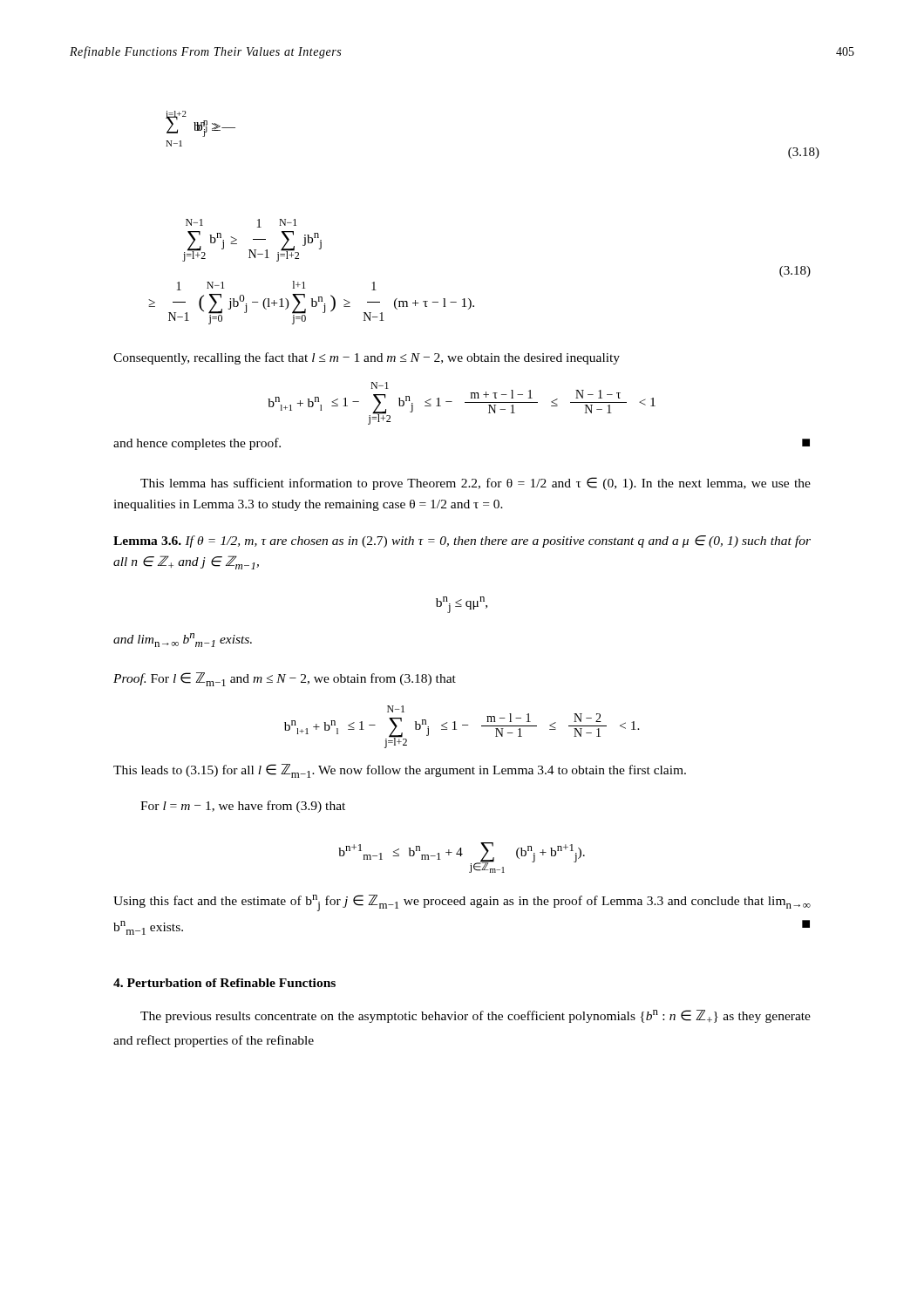
Task: Find "and limn→∞ bnm−1 exists." on this page
Action: click(x=183, y=639)
